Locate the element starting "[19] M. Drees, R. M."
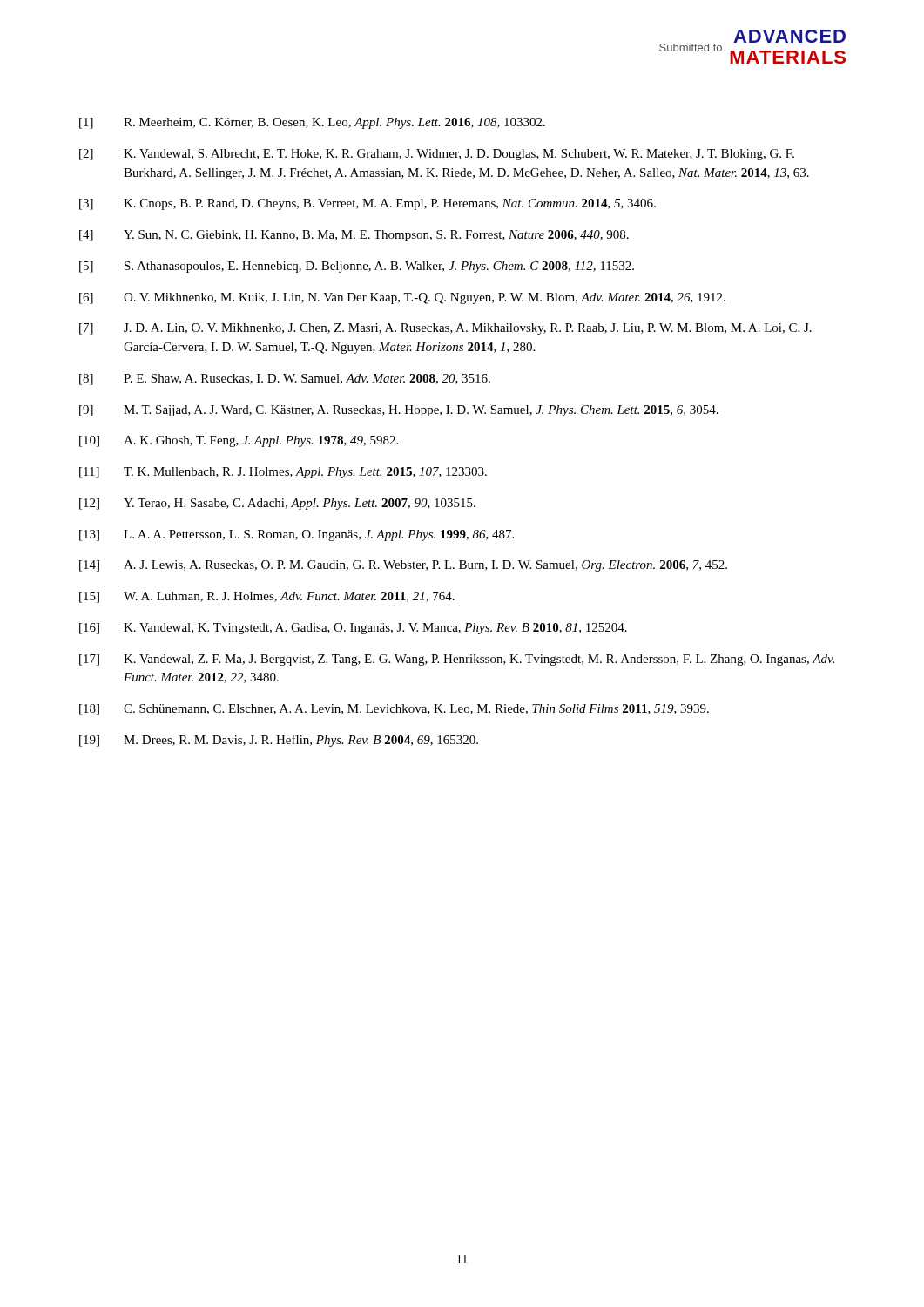Image resolution: width=924 pixels, height=1307 pixels. click(x=462, y=740)
